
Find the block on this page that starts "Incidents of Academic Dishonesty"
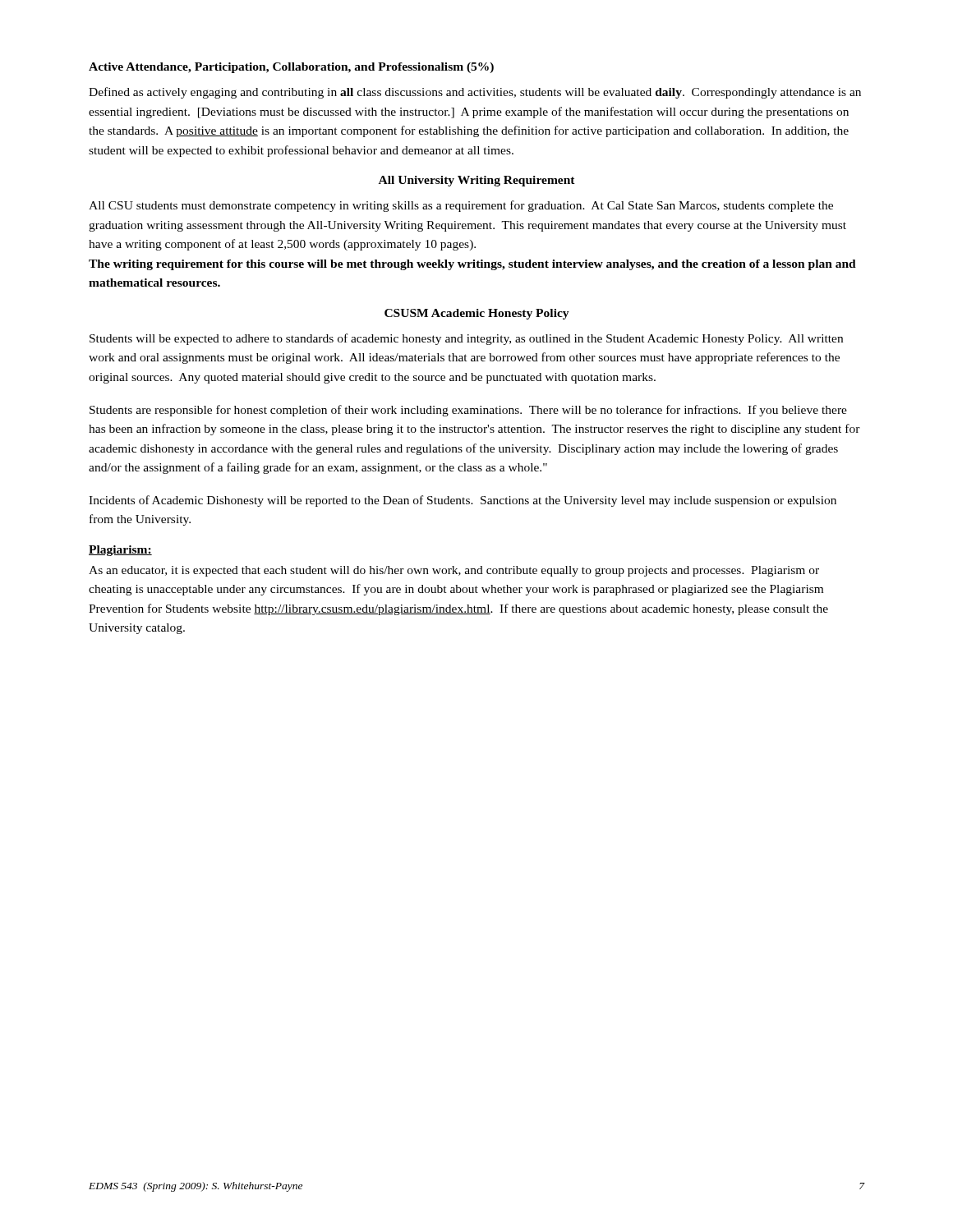463,509
